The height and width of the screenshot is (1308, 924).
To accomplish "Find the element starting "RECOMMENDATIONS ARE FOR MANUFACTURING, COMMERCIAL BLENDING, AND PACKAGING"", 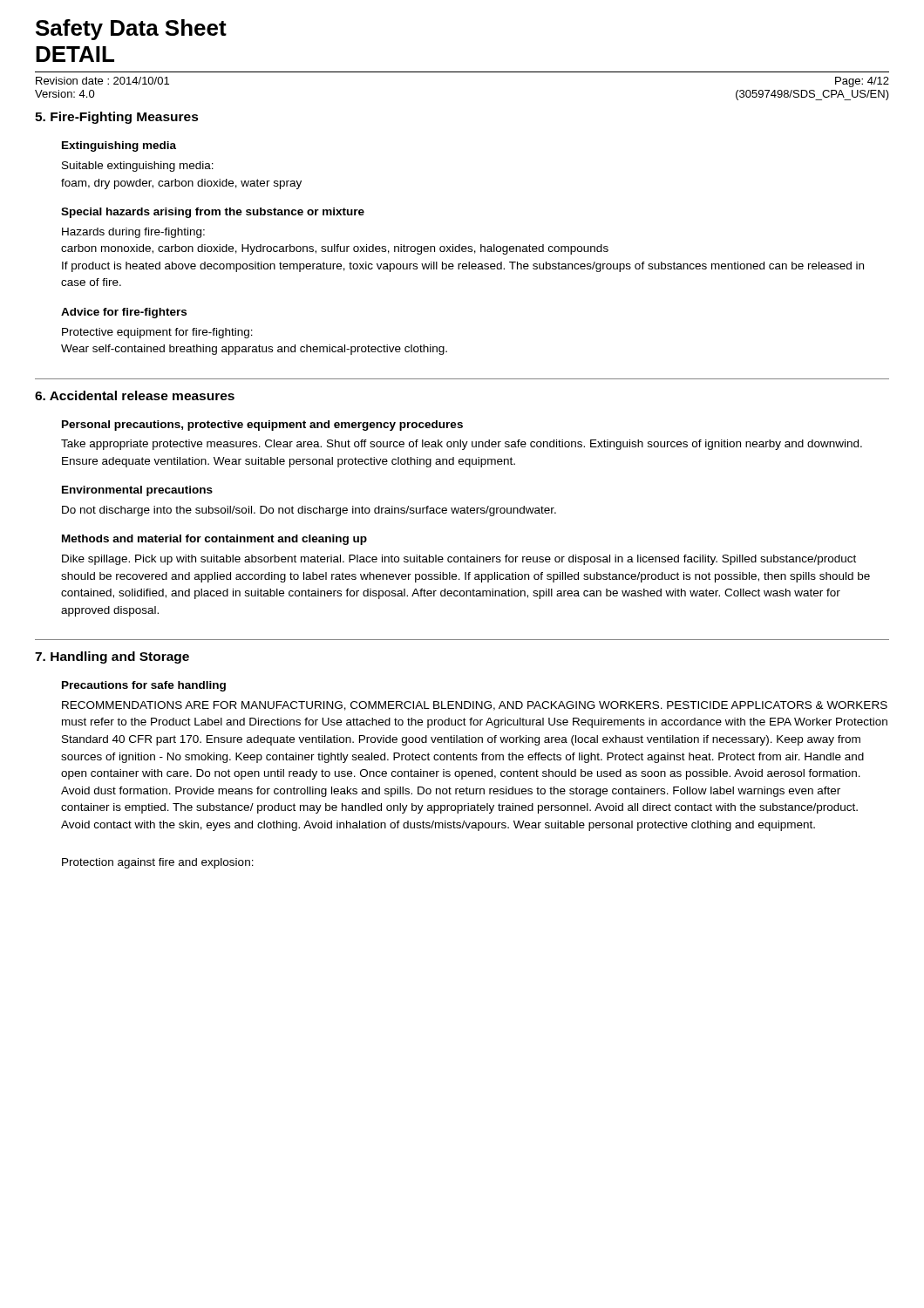I will coord(475,765).
